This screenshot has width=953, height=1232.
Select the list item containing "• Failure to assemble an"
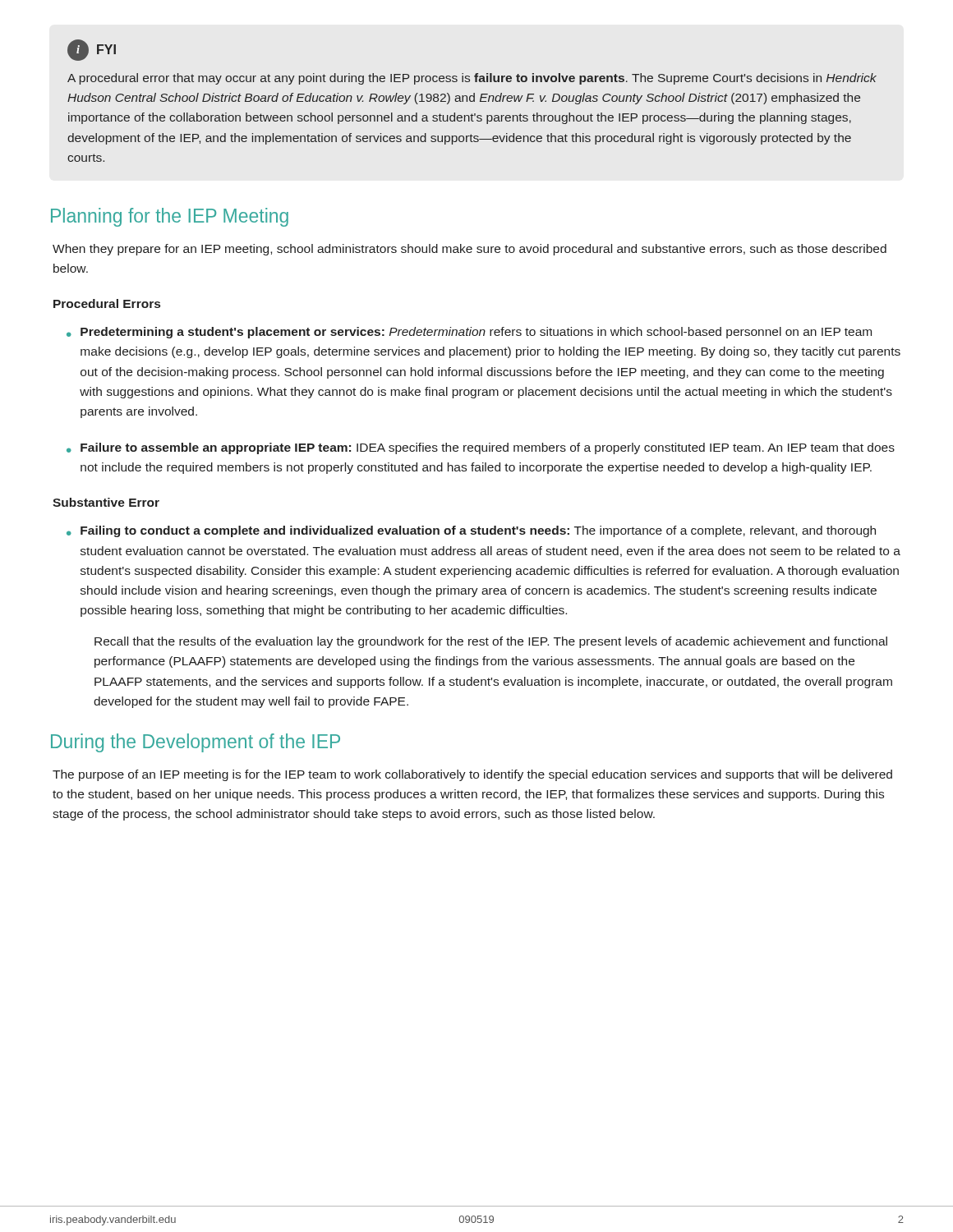click(485, 458)
